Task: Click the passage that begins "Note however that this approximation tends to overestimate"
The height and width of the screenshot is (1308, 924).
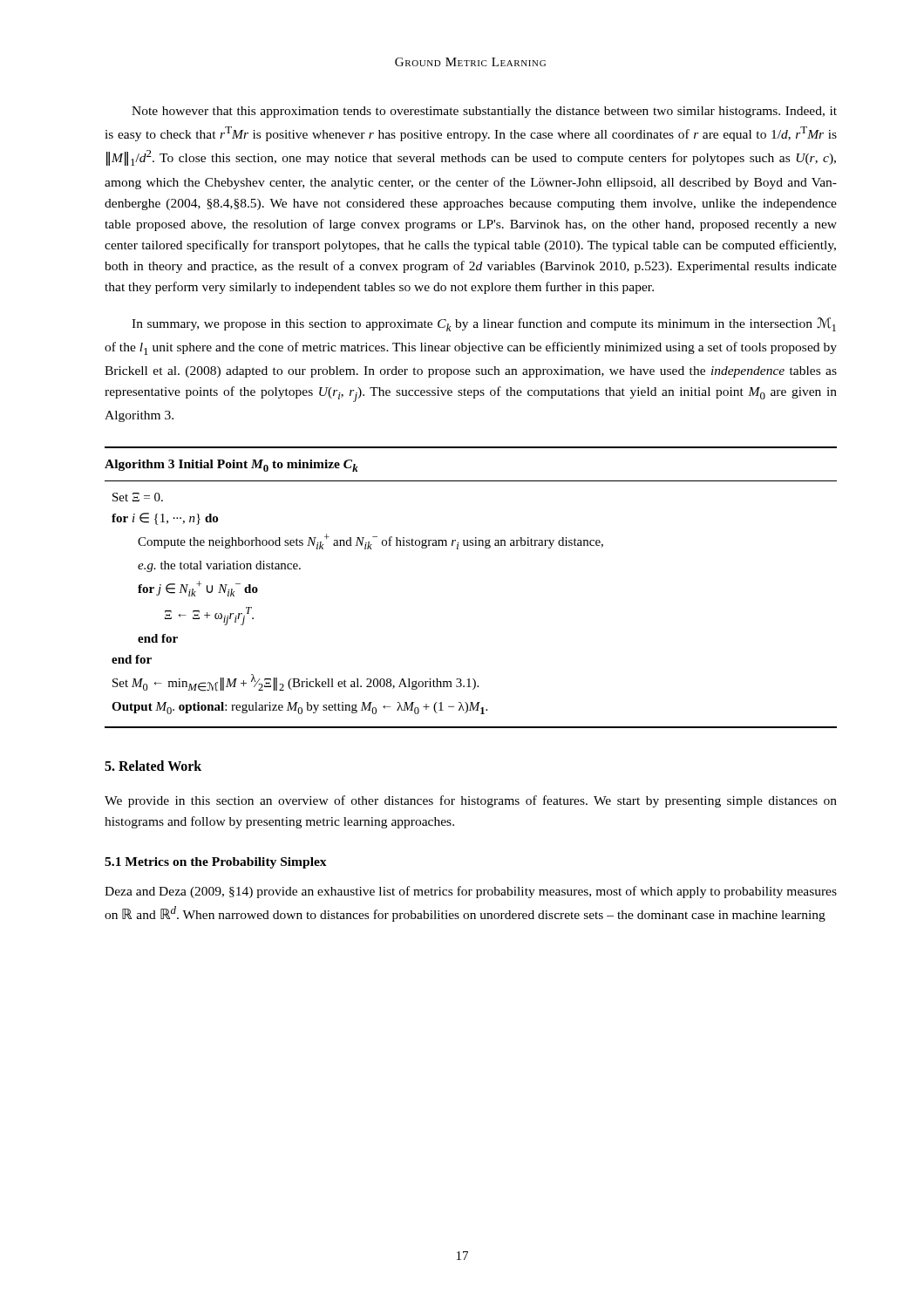Action: coord(471,198)
